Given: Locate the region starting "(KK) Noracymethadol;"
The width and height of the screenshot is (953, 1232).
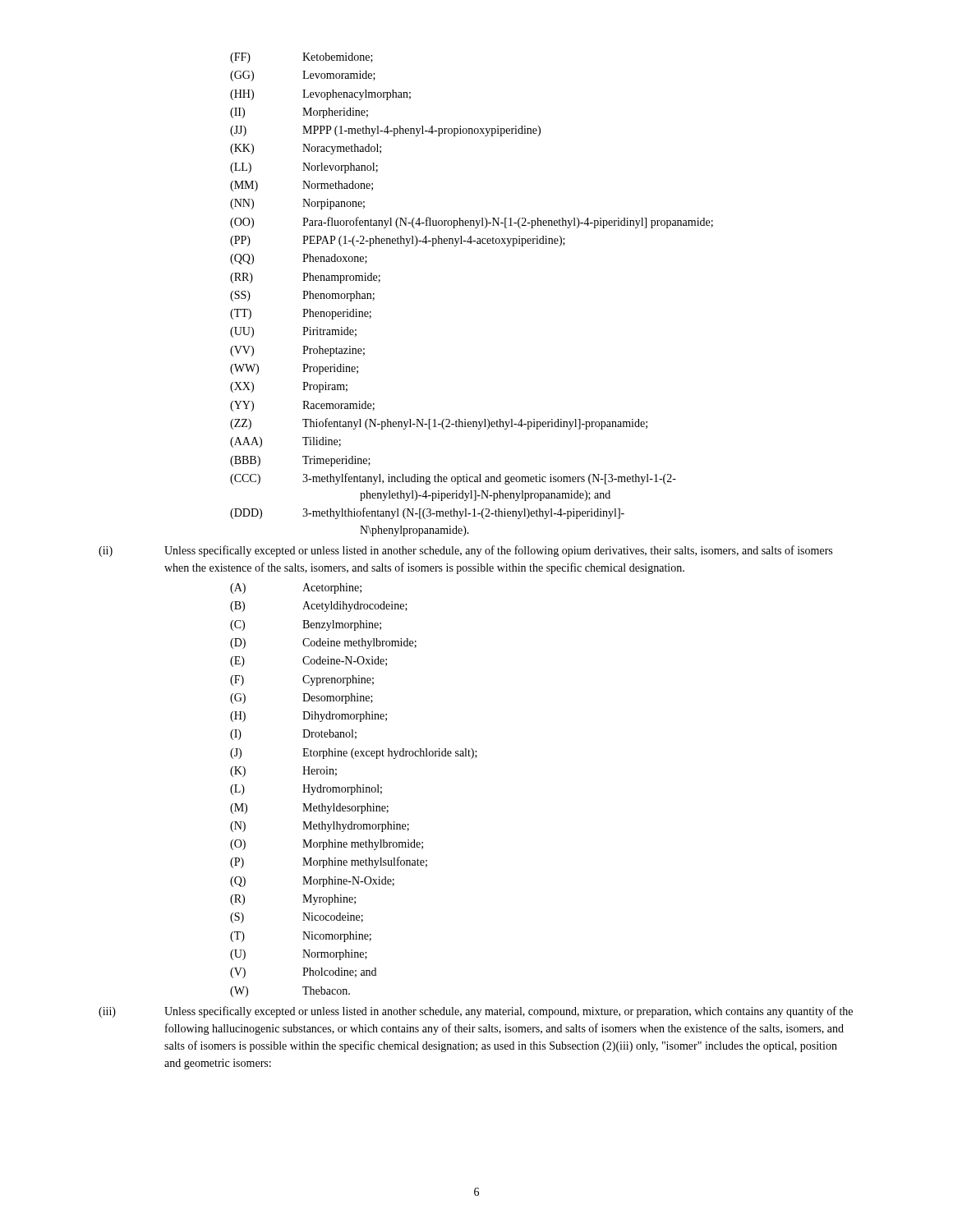Looking at the screenshot, I should point(306,149).
